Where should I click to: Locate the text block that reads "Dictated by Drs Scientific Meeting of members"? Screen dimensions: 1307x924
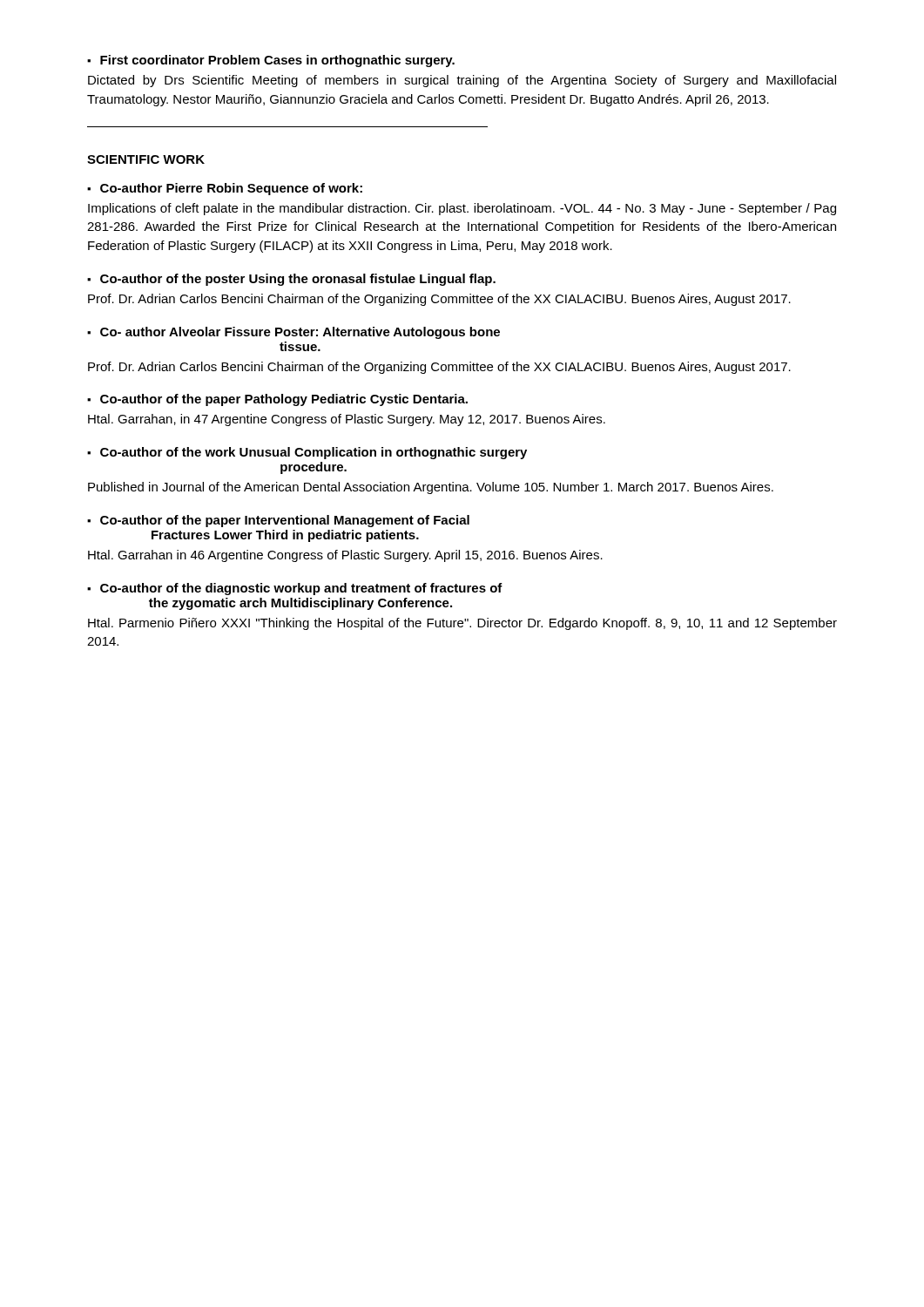click(x=462, y=89)
